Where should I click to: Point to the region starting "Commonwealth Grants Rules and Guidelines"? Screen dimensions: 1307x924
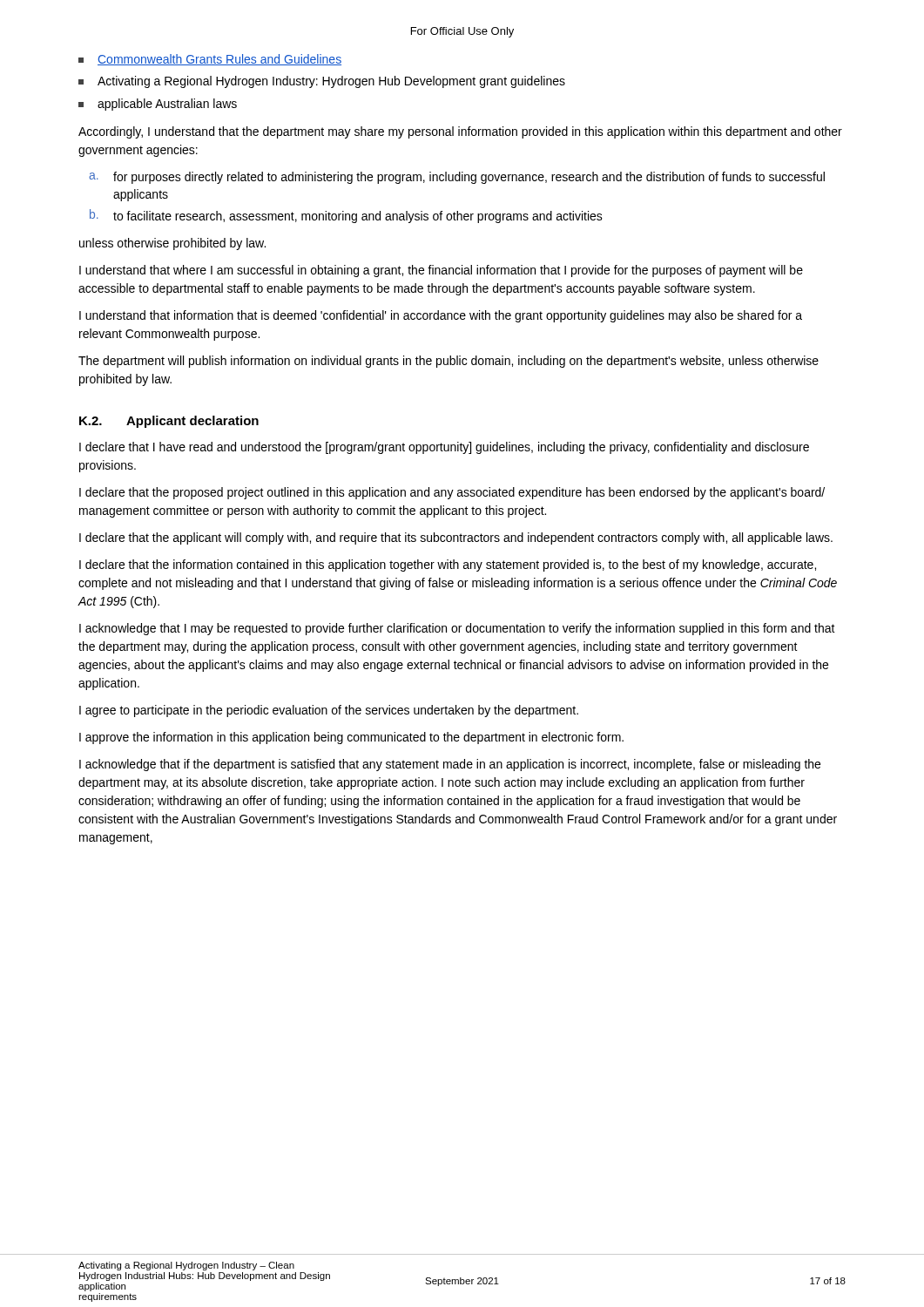click(x=210, y=60)
